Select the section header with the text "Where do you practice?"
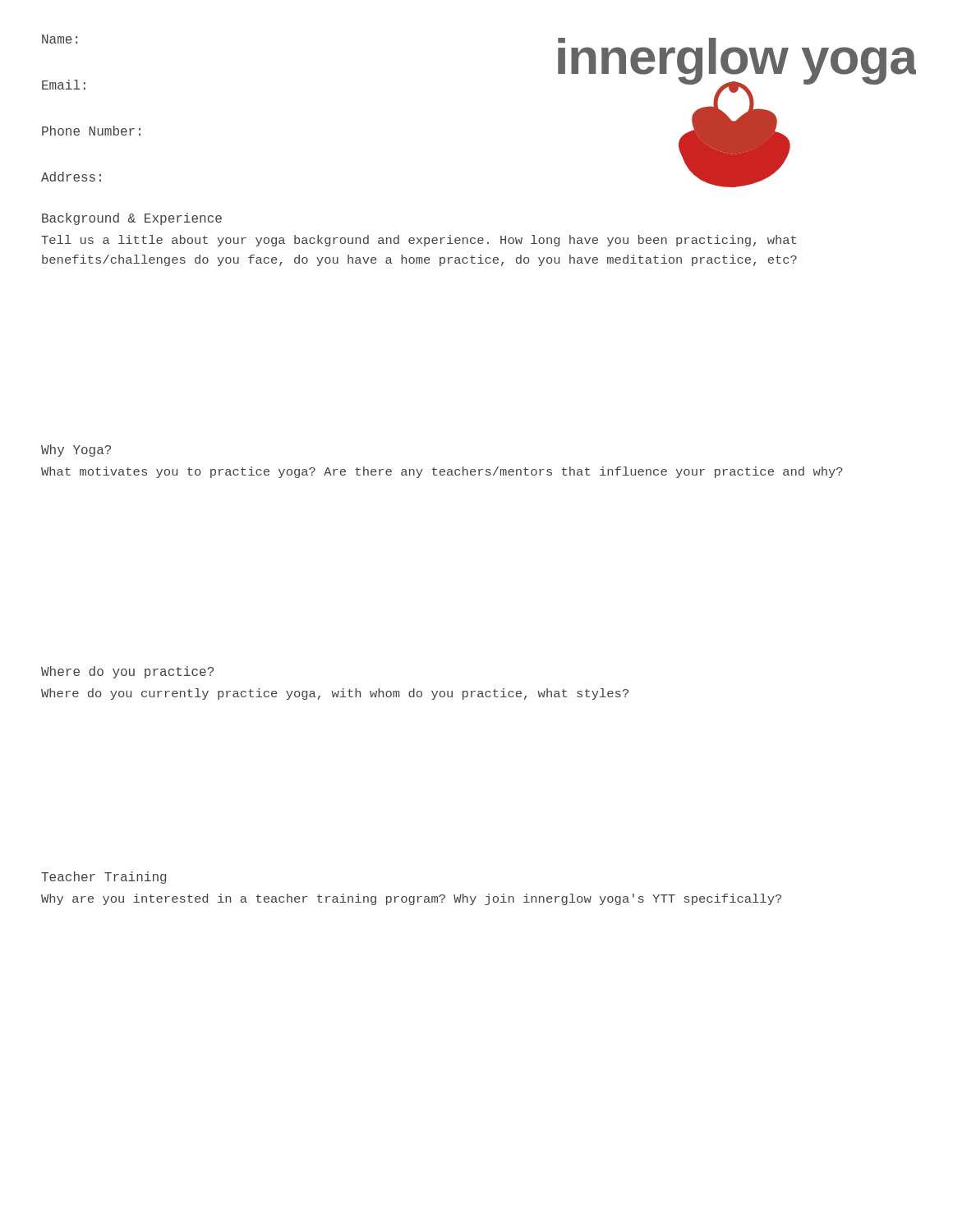Screen dimensions: 1232x953 click(128, 673)
